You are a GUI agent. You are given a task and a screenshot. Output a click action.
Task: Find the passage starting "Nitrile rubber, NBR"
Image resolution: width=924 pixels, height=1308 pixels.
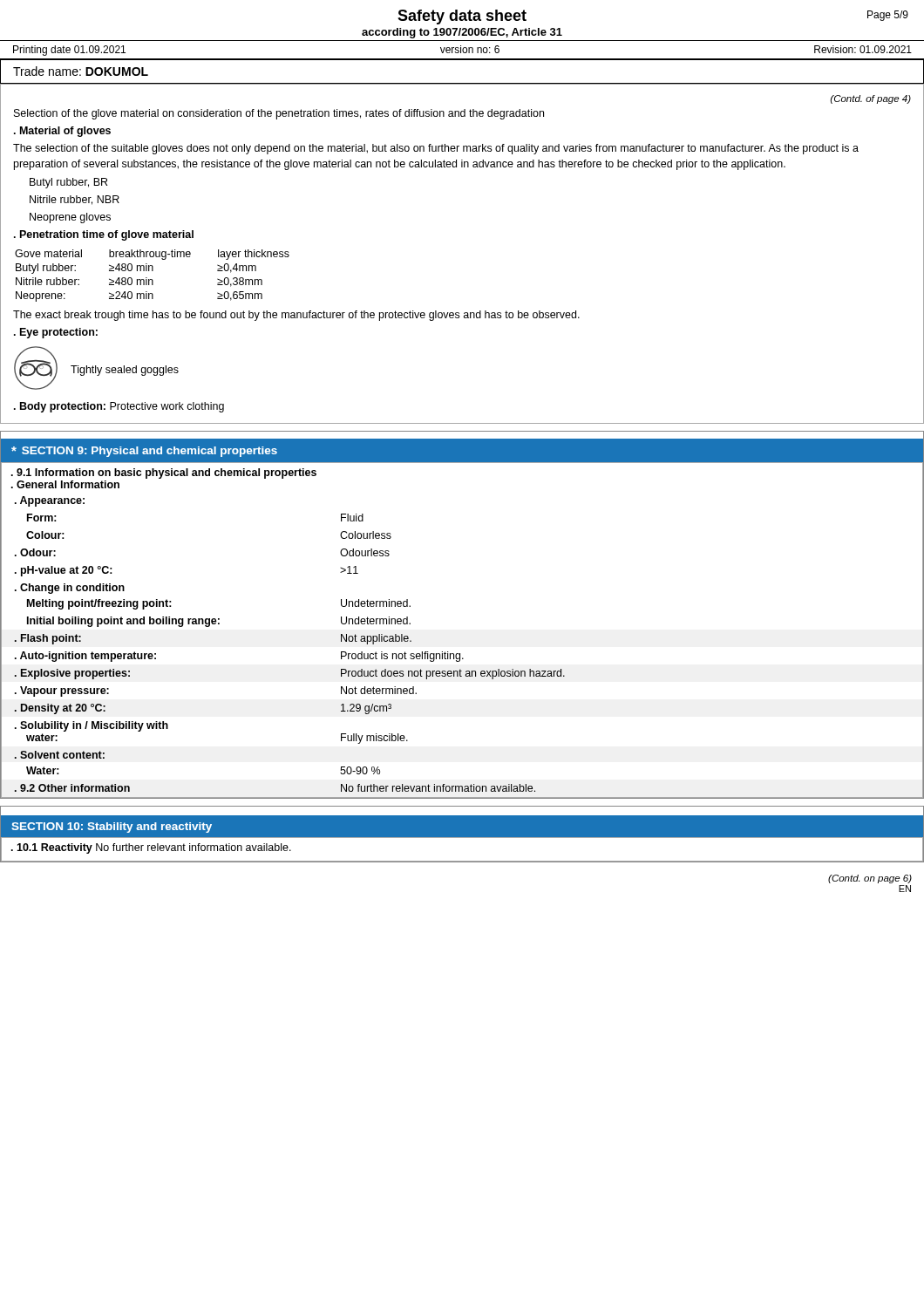click(x=74, y=199)
